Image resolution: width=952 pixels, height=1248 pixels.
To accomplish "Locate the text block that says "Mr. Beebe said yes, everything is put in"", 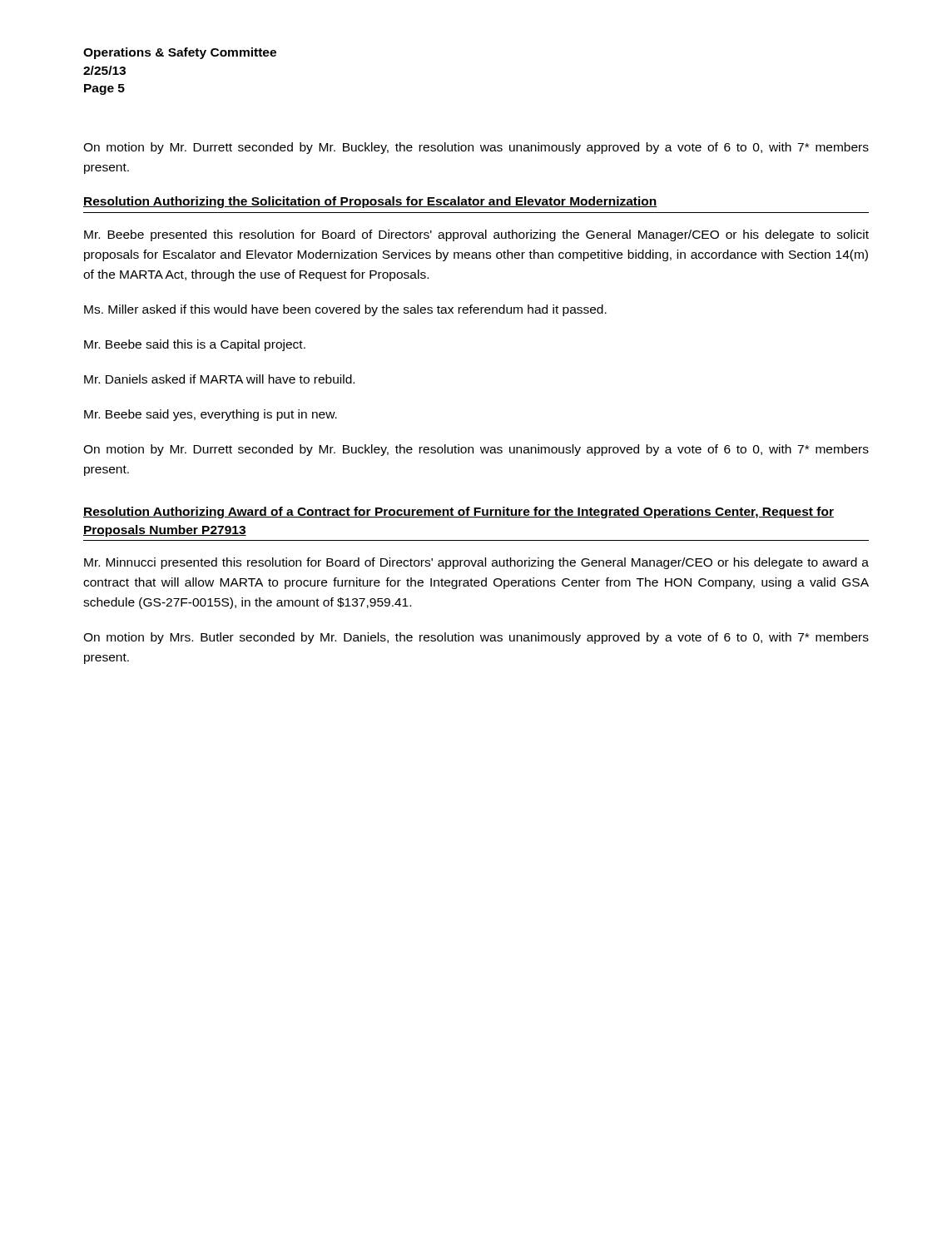I will pos(210,414).
